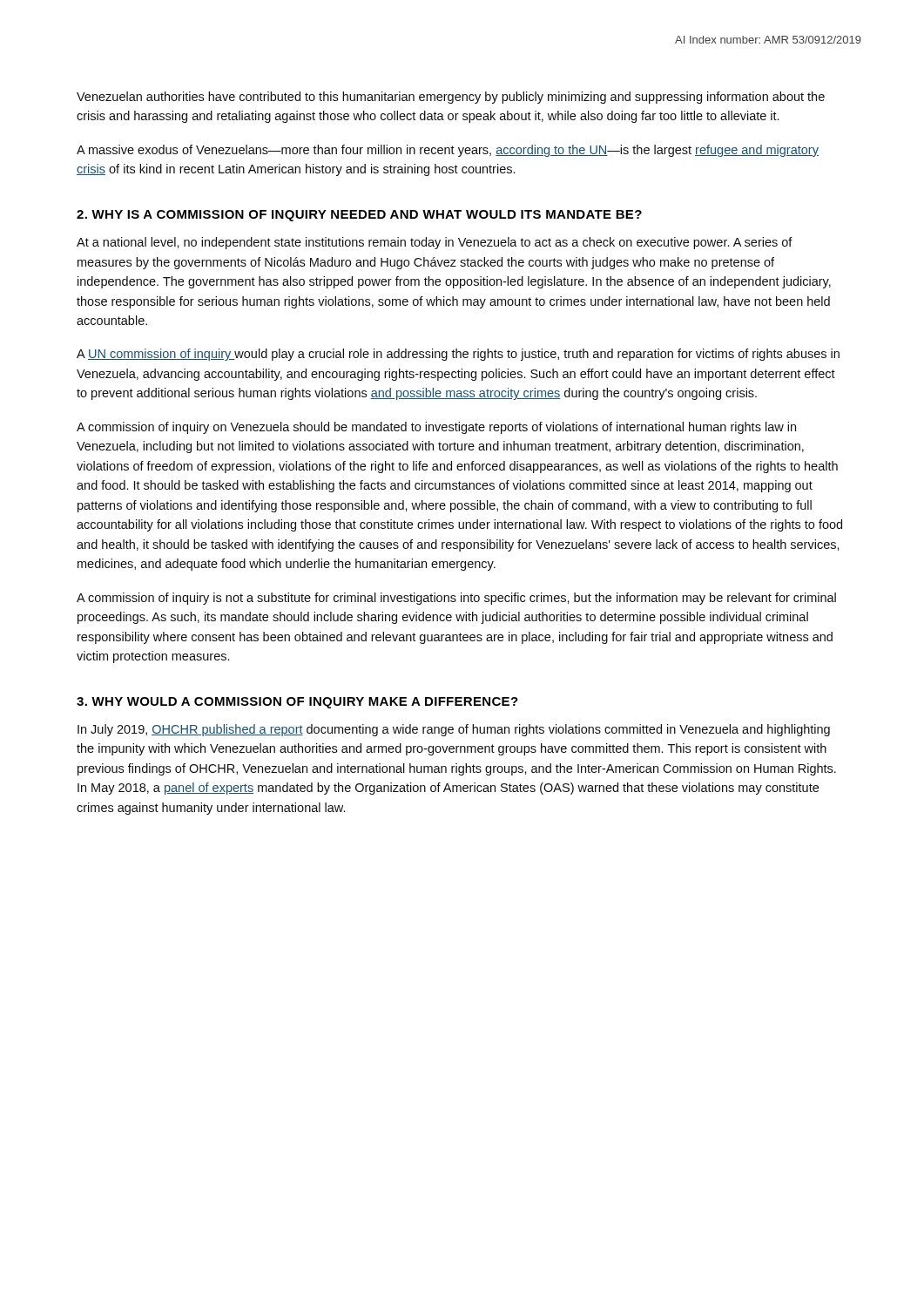Select the text block with the text "A UN commission of inquiry"

pyautogui.click(x=458, y=374)
